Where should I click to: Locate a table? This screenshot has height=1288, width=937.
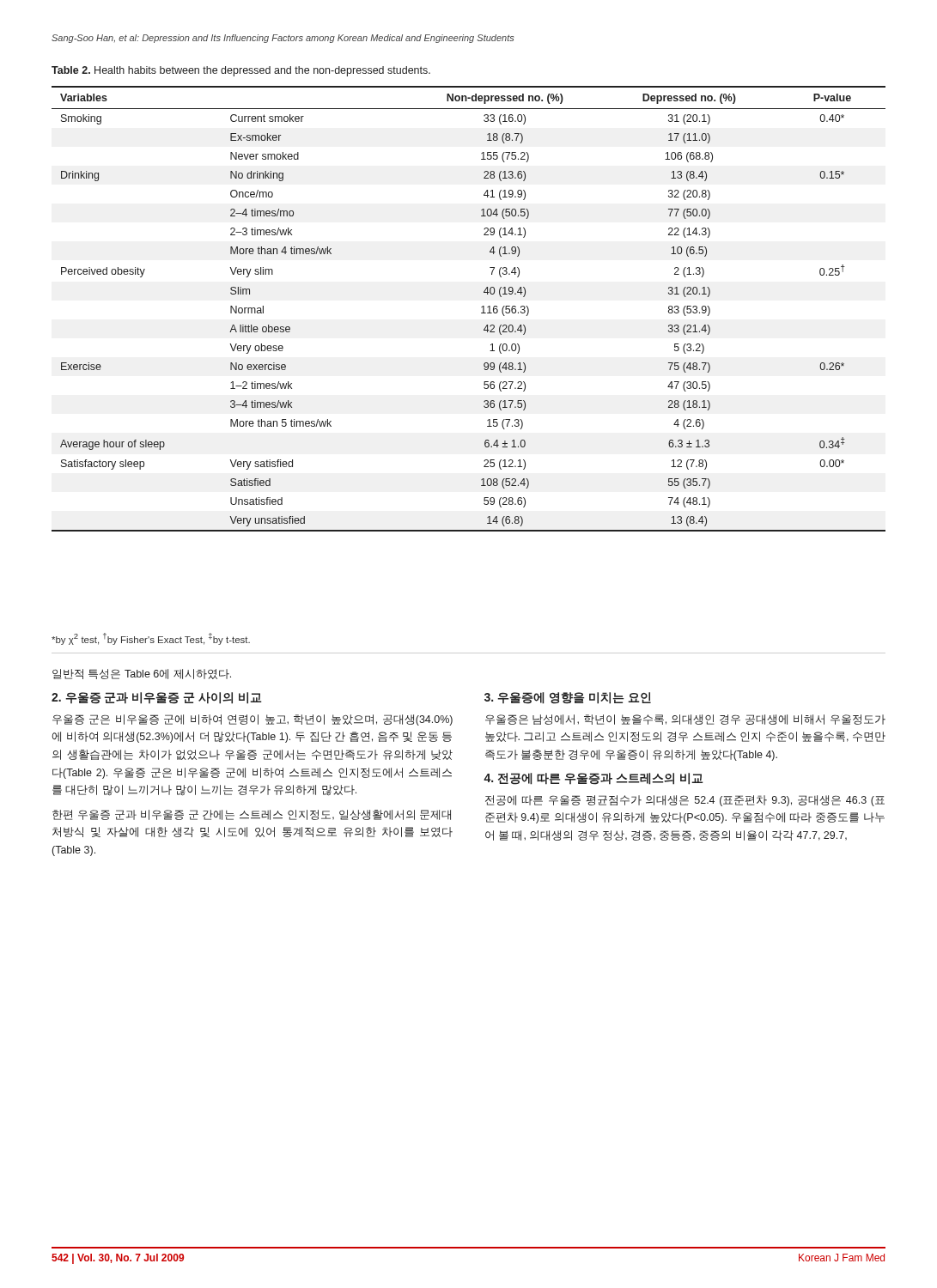(x=468, y=309)
